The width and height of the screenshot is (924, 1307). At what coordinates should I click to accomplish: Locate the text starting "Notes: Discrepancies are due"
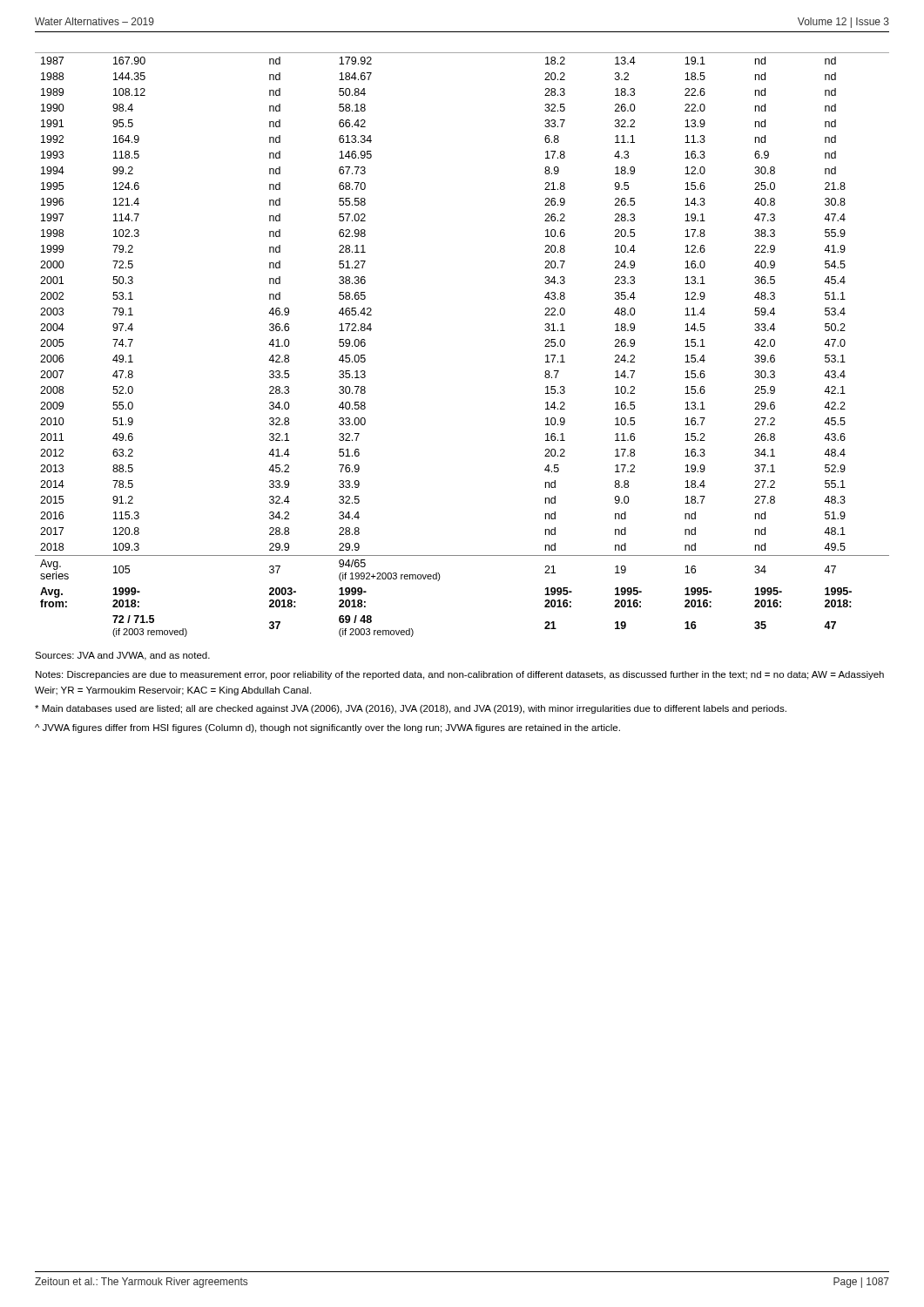point(462,683)
